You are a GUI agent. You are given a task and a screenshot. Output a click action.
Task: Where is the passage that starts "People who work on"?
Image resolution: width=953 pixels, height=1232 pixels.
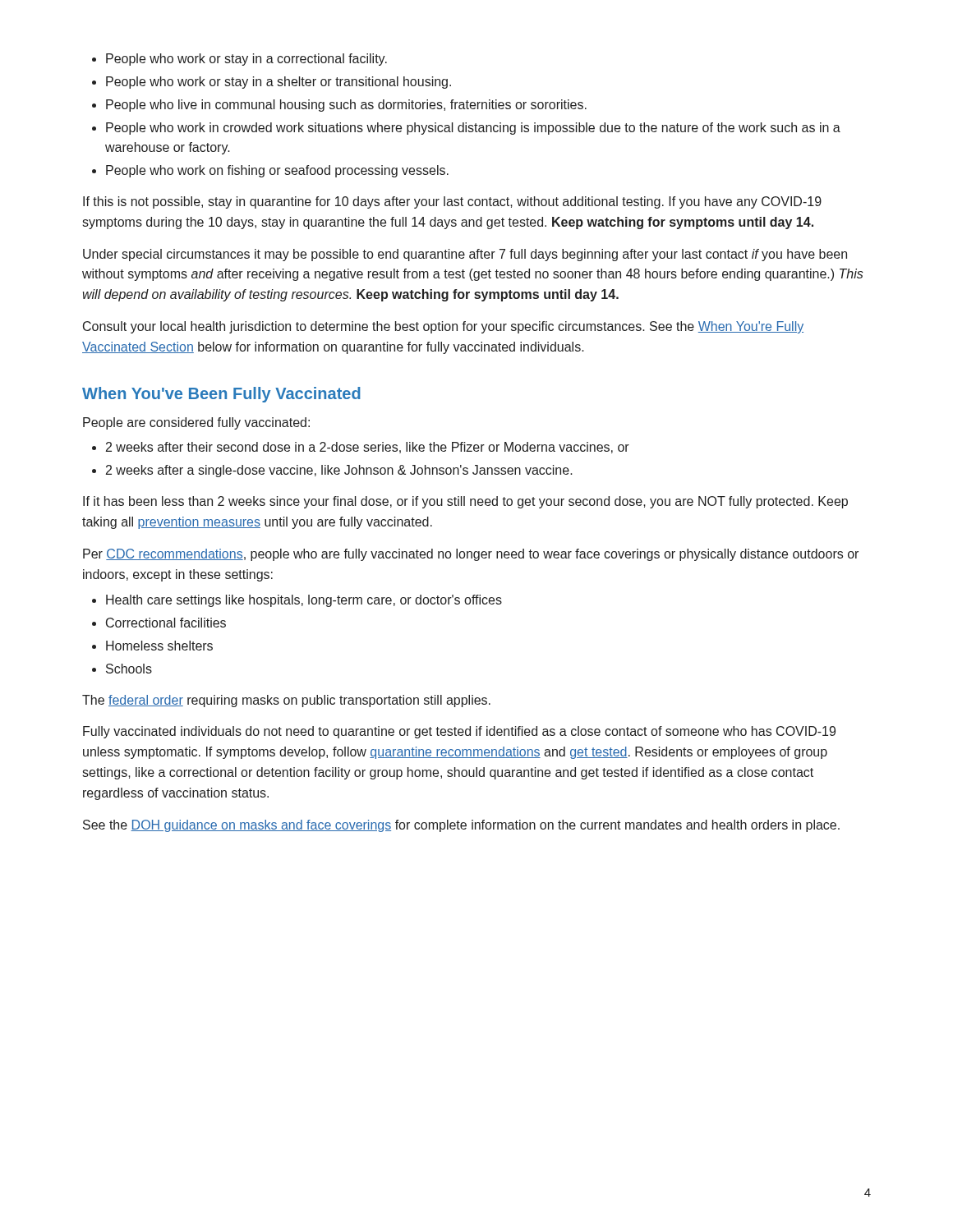coord(277,170)
